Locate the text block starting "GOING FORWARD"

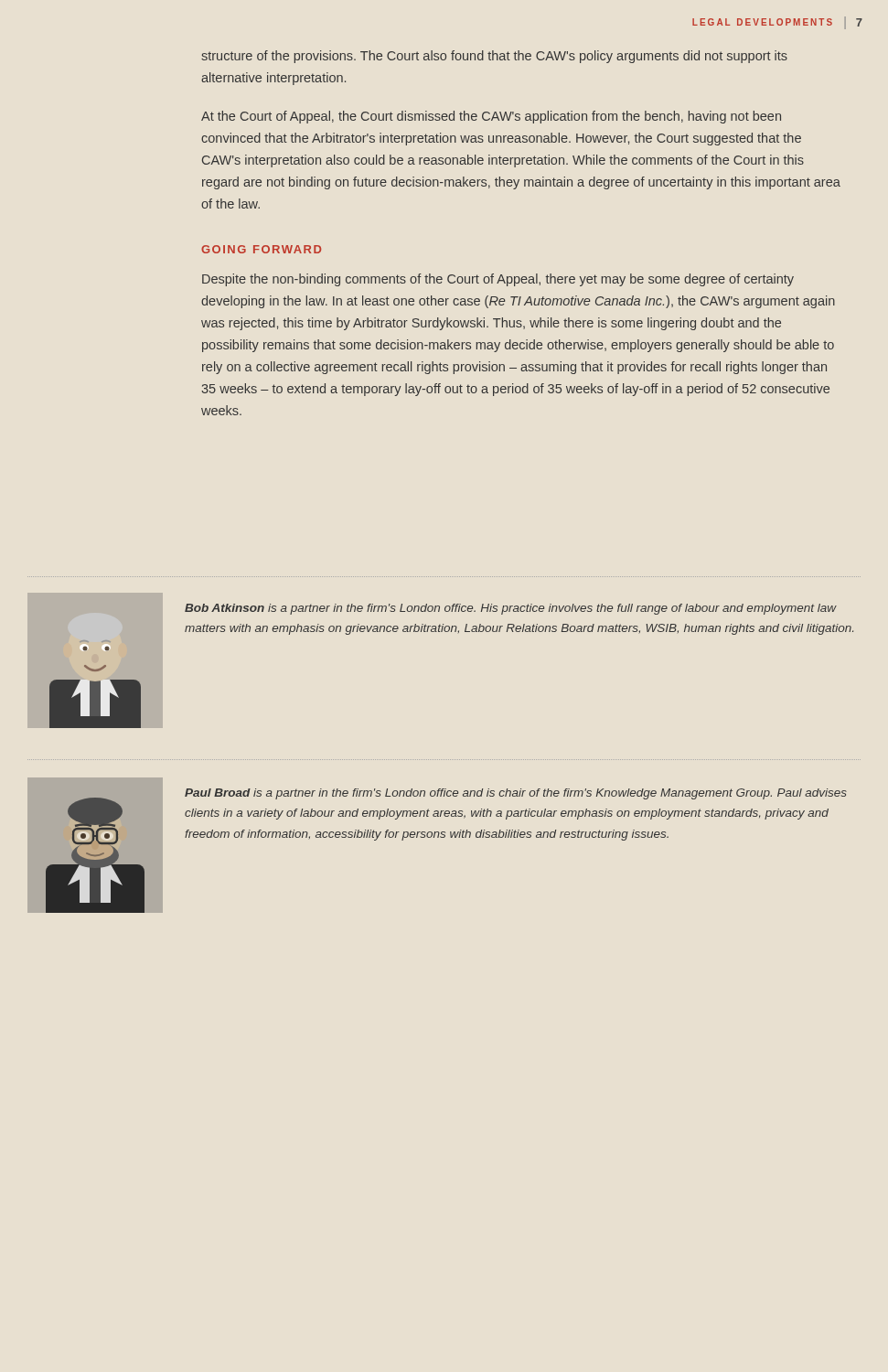pos(262,250)
